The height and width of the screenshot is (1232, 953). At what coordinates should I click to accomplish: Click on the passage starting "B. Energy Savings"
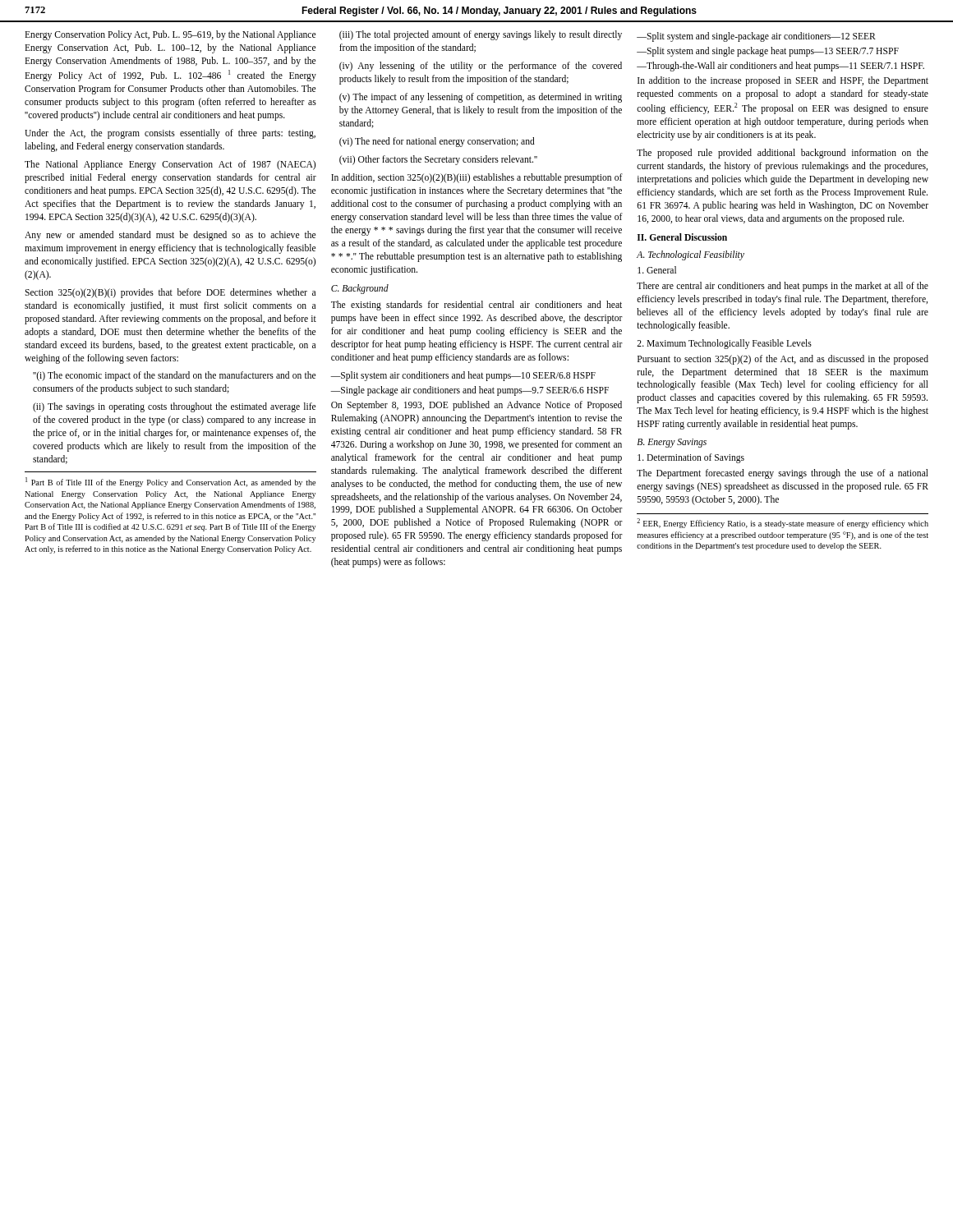(x=672, y=443)
